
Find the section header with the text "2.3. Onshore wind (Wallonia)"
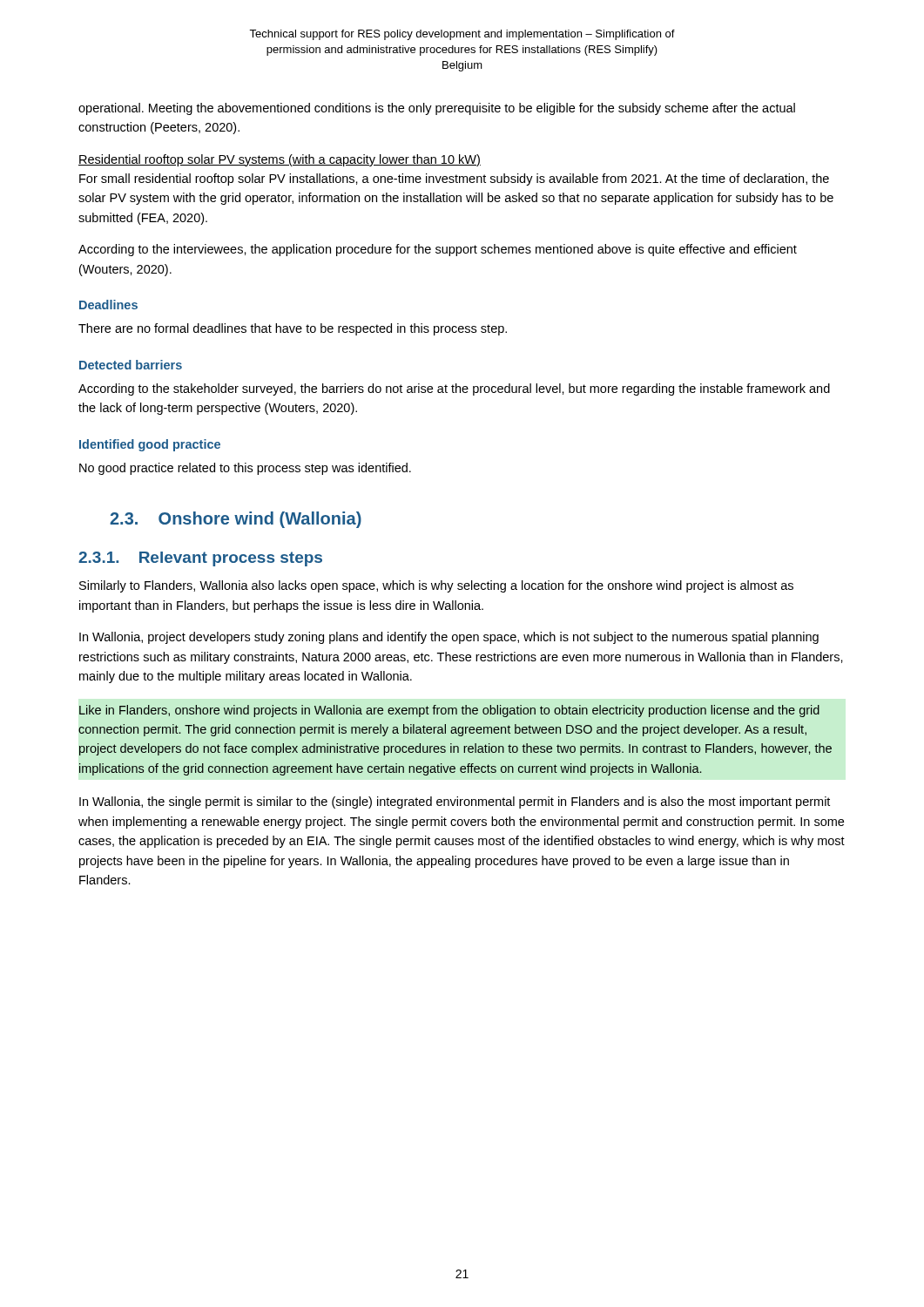(236, 519)
